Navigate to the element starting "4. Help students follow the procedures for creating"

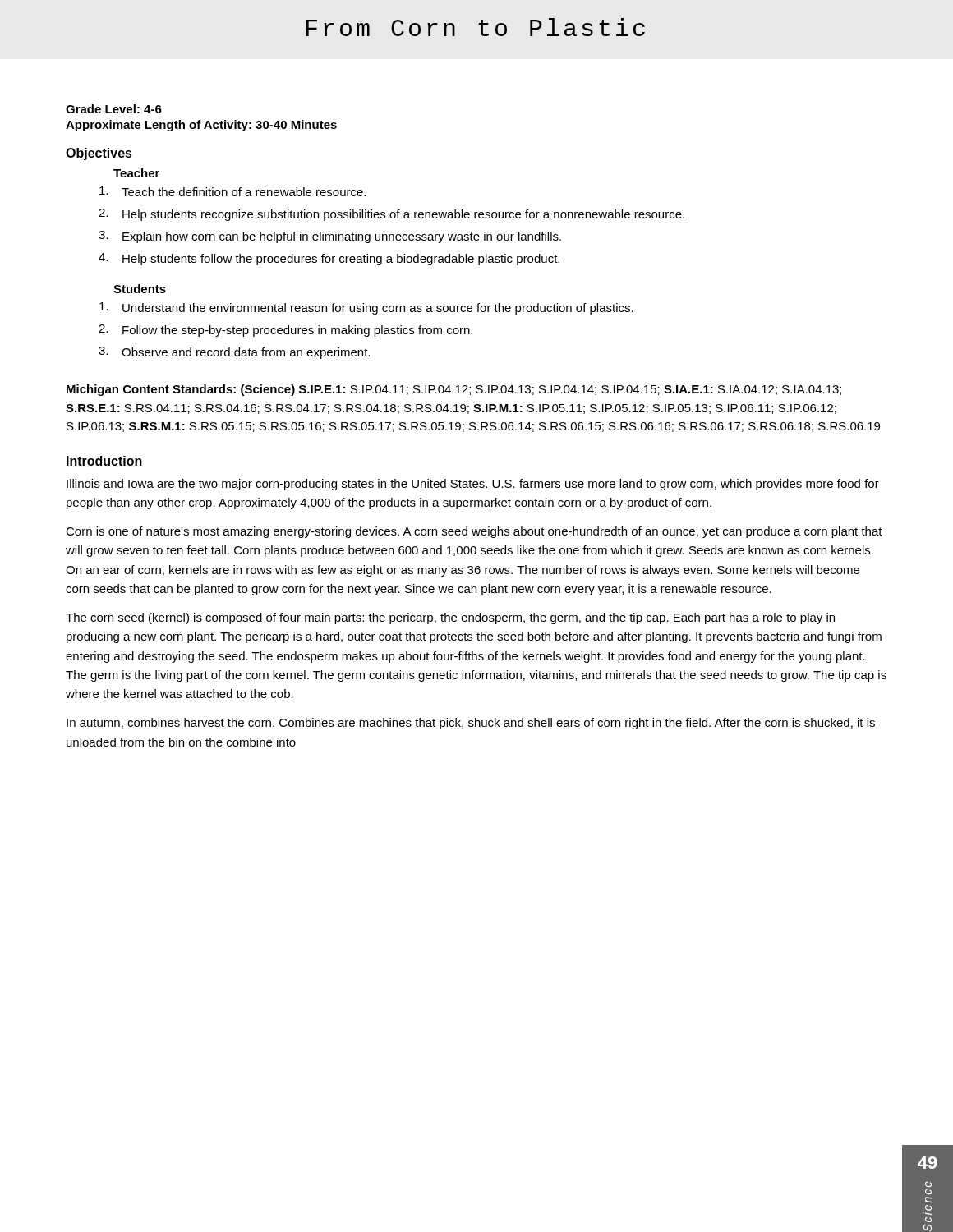[x=330, y=258]
